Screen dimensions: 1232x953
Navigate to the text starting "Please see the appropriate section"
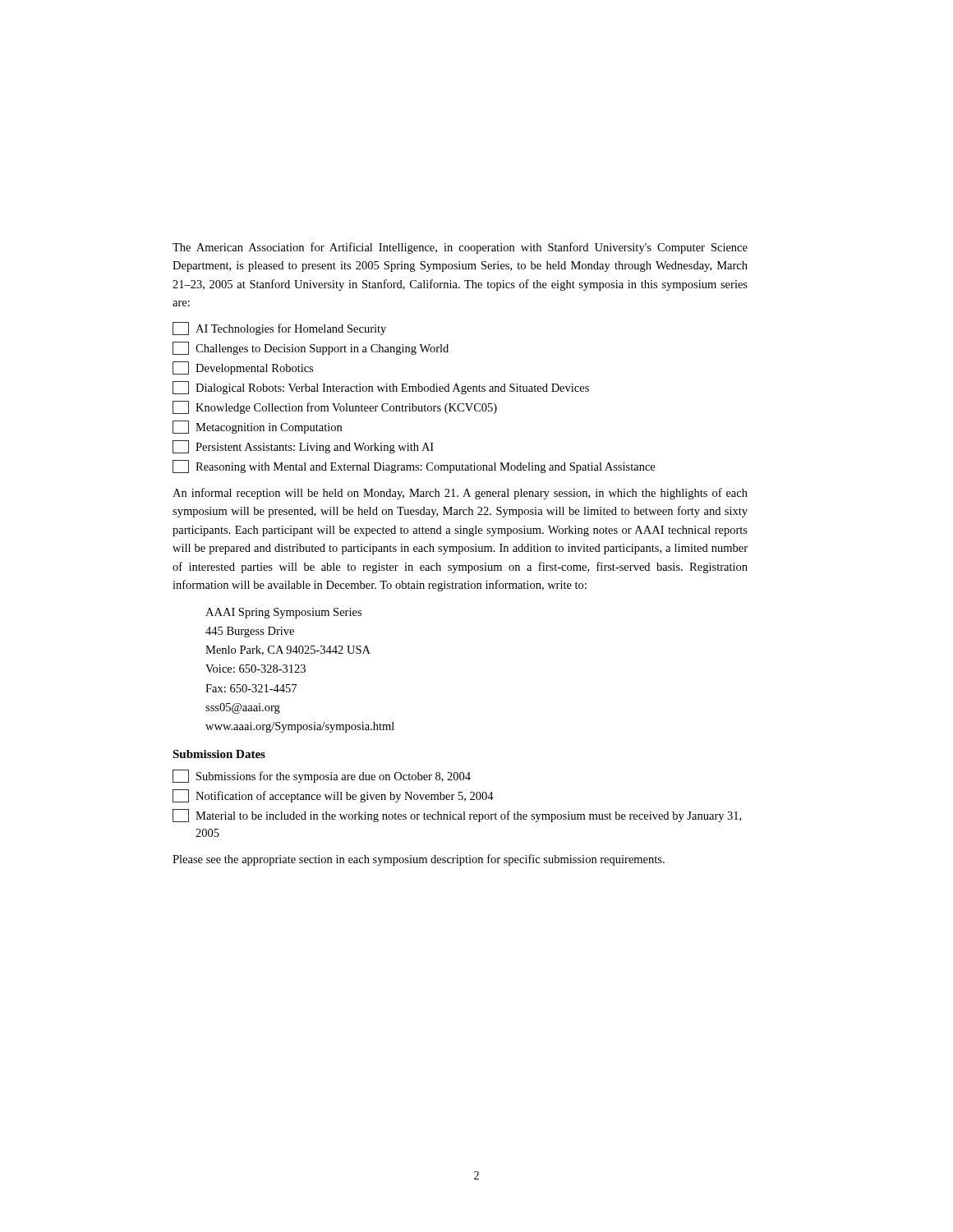pyautogui.click(x=419, y=859)
